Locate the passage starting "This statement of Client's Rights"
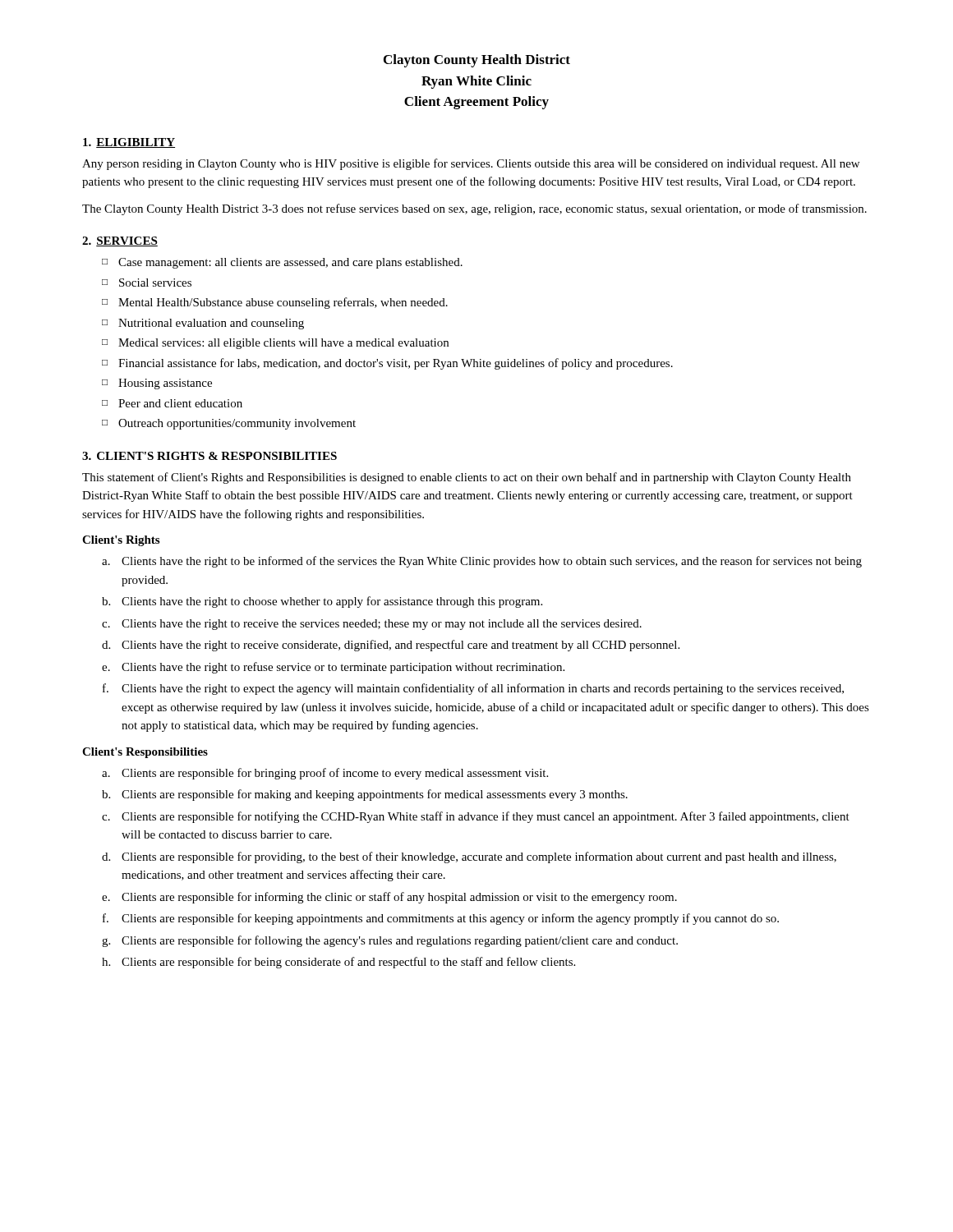The width and height of the screenshot is (953, 1232). 476,496
